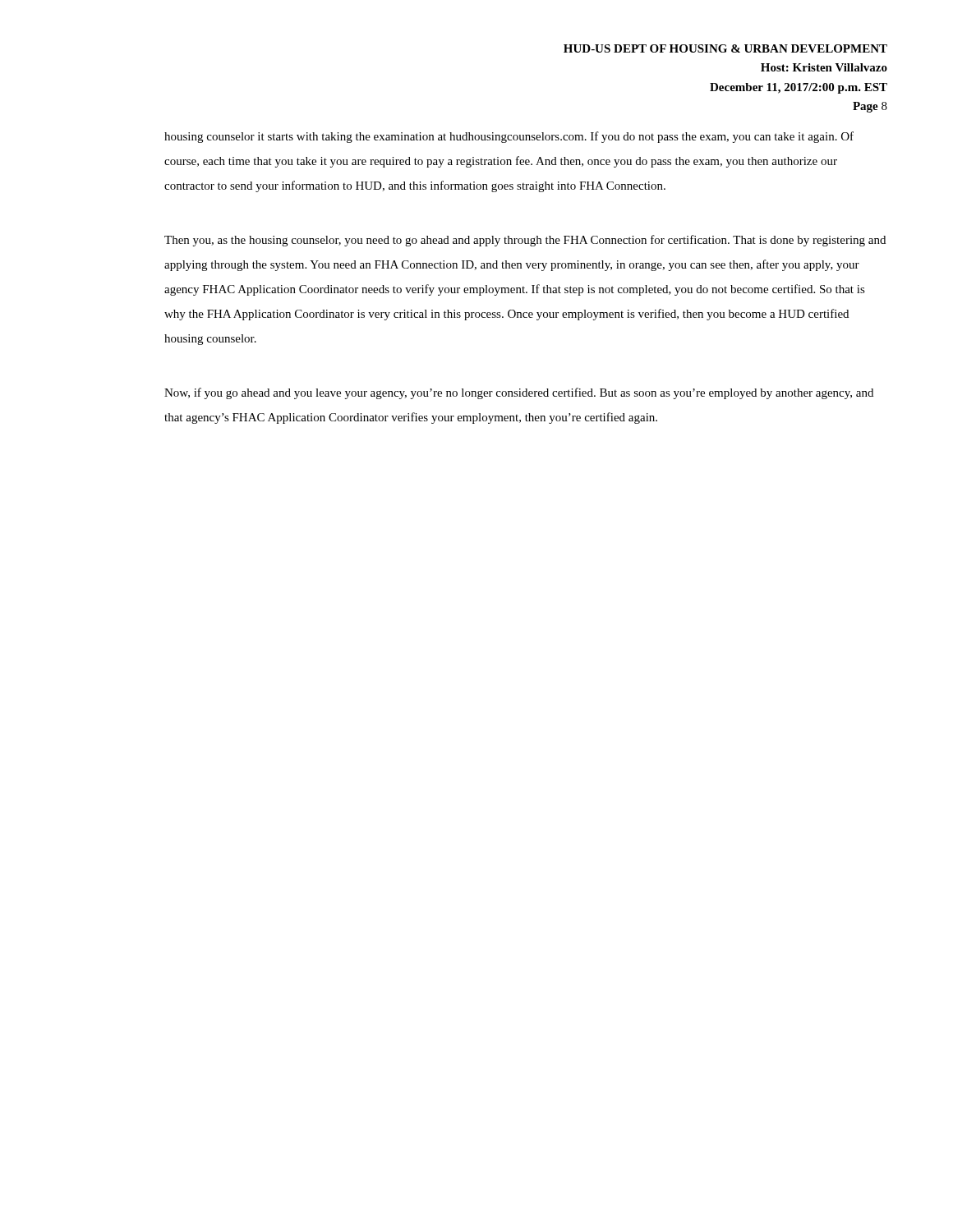Navigate to the passage starting "housing counselor it starts with taking the"
Image resolution: width=953 pixels, height=1232 pixels.
pyautogui.click(x=509, y=161)
